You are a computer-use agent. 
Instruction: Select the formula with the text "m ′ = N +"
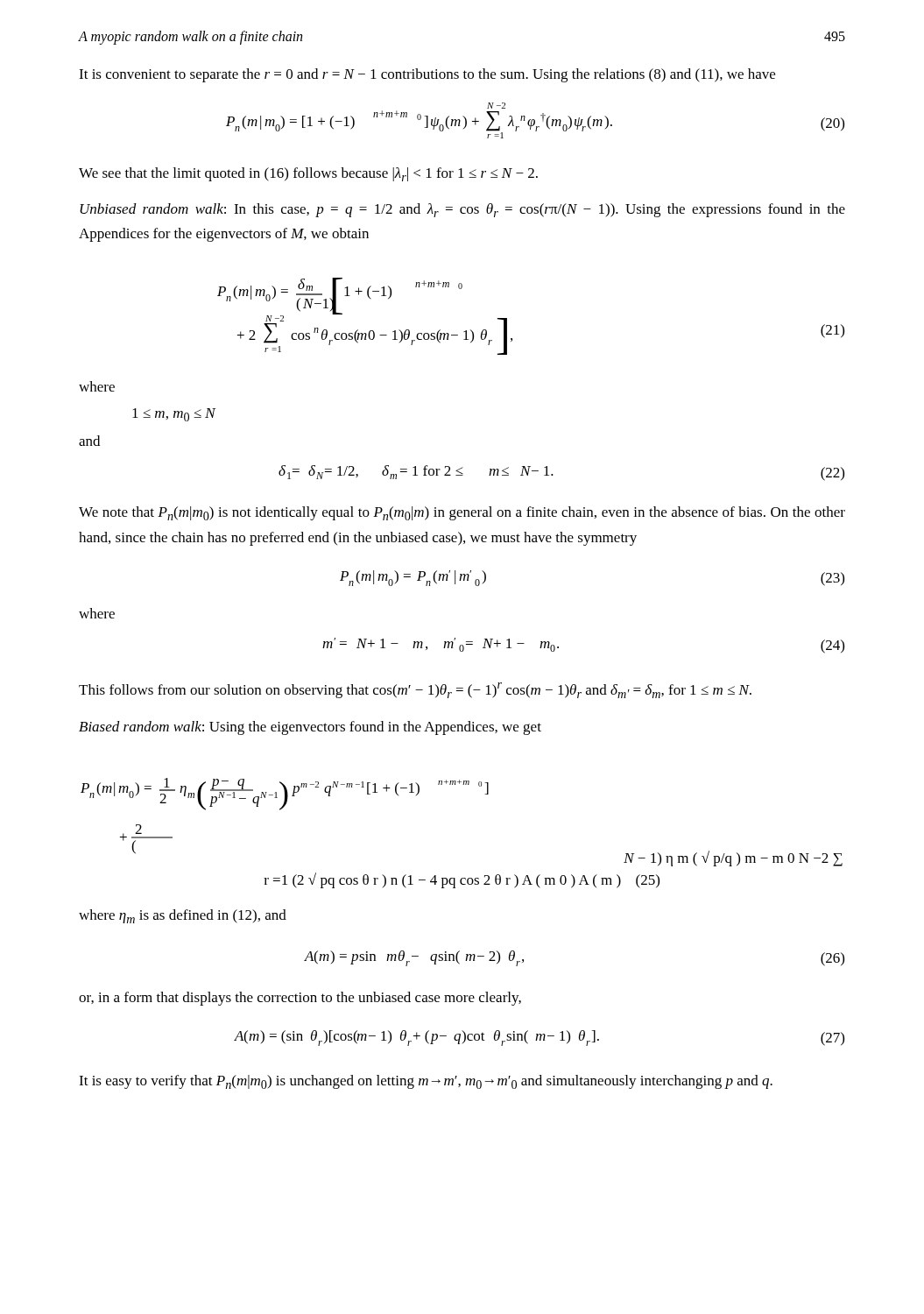click(462, 646)
